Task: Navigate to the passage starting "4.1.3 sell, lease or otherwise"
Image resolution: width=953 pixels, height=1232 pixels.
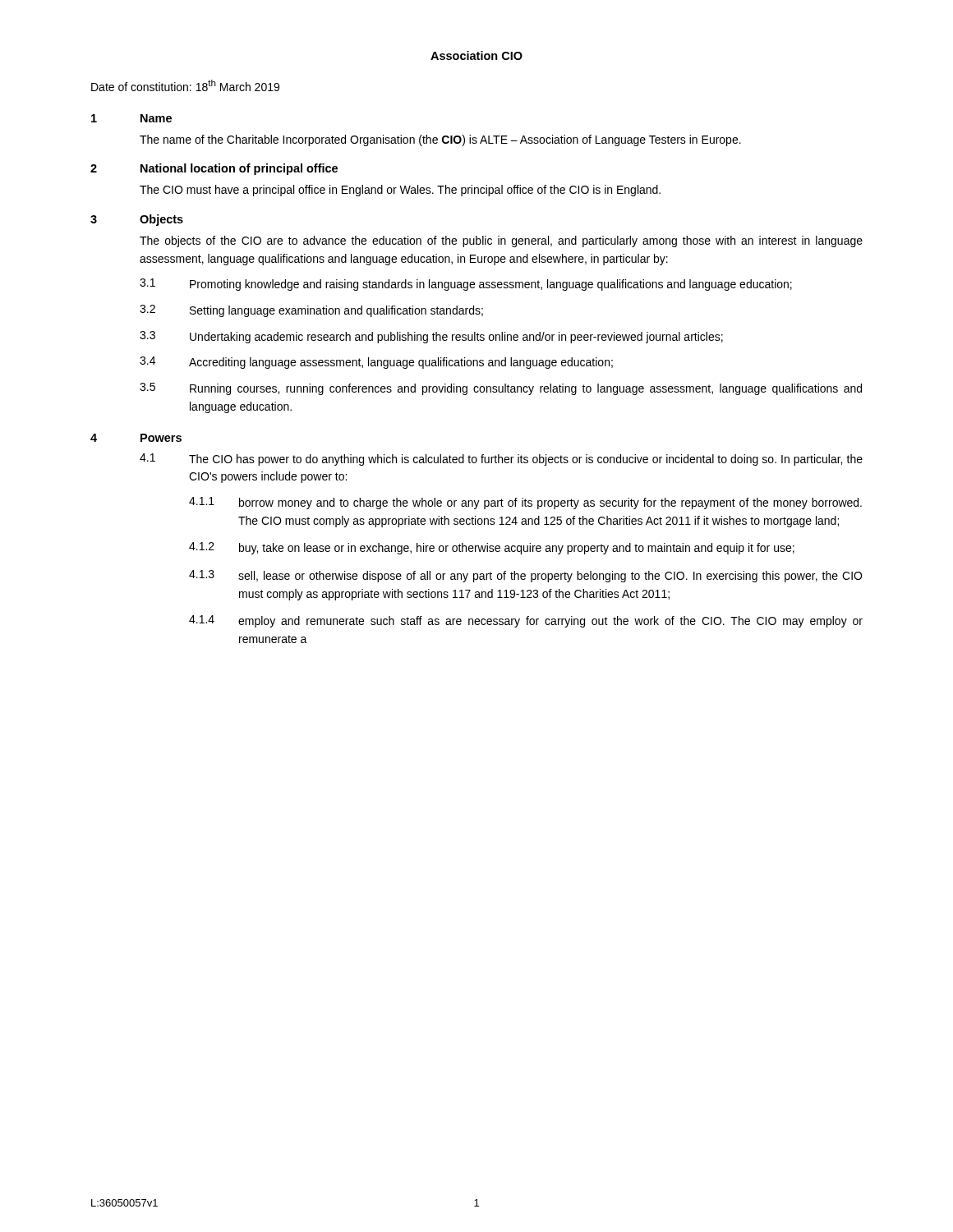Action: 526,585
